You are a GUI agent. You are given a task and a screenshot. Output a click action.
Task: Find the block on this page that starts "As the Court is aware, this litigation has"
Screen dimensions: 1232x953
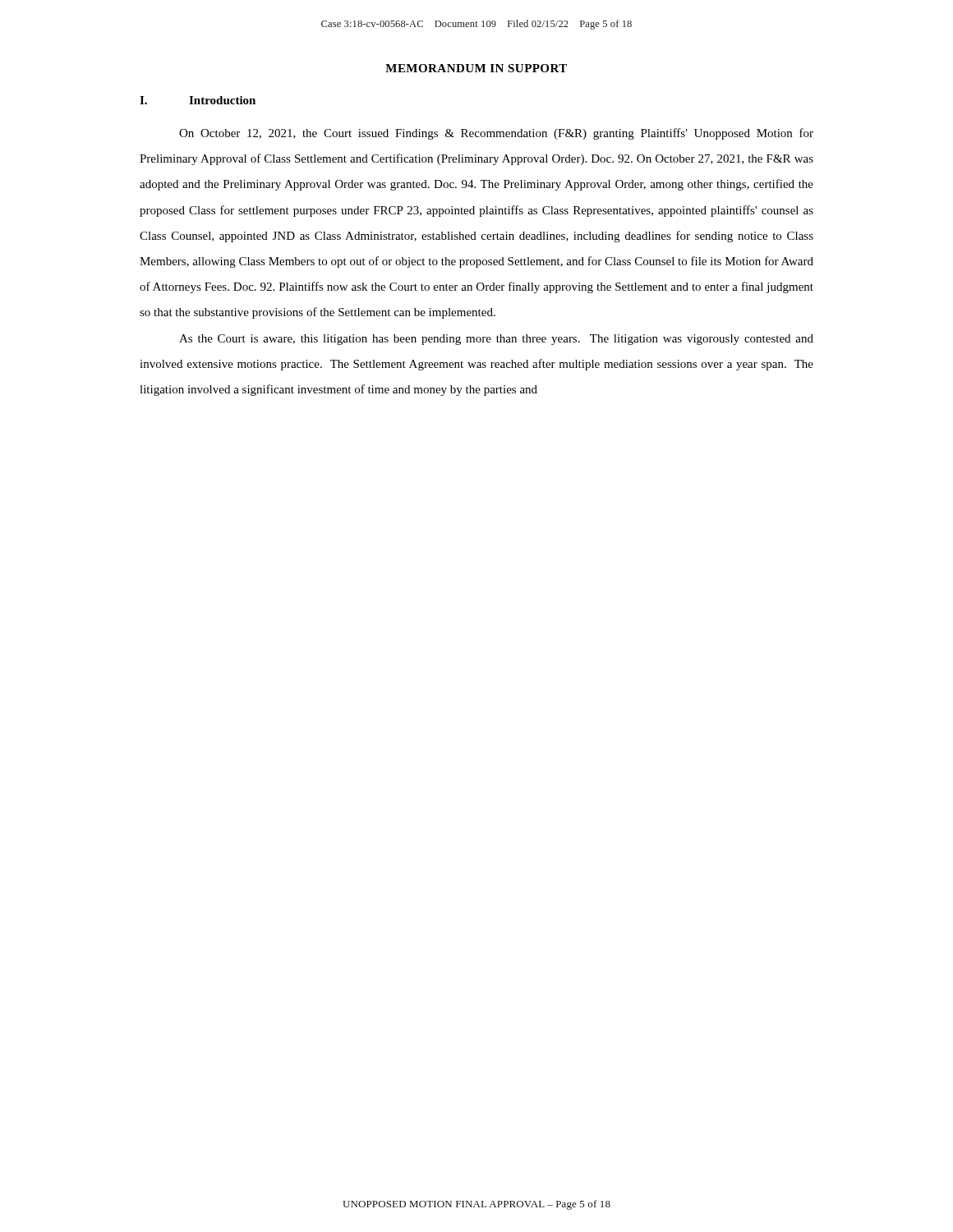476,364
